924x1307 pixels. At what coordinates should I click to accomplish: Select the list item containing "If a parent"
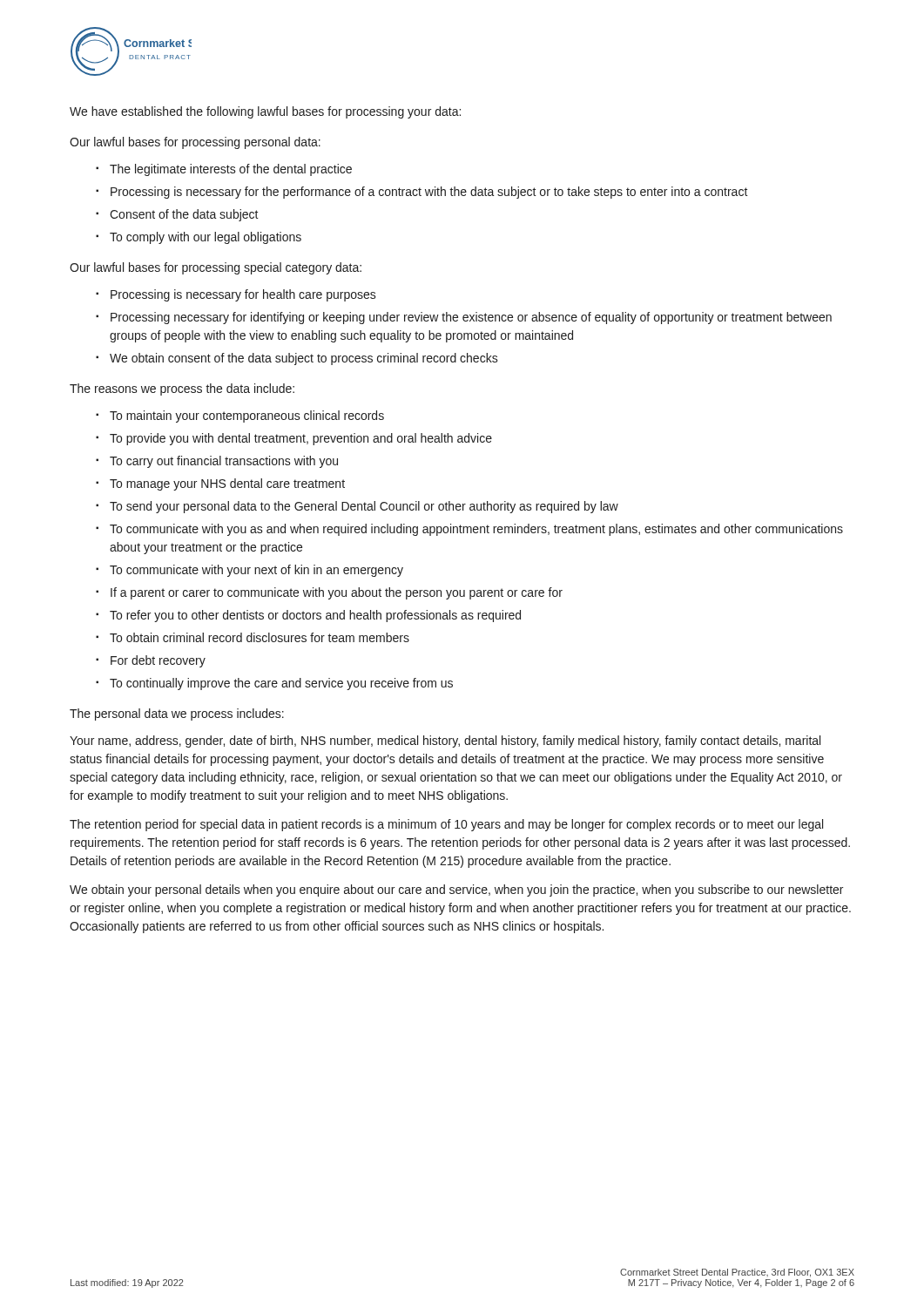[x=336, y=593]
